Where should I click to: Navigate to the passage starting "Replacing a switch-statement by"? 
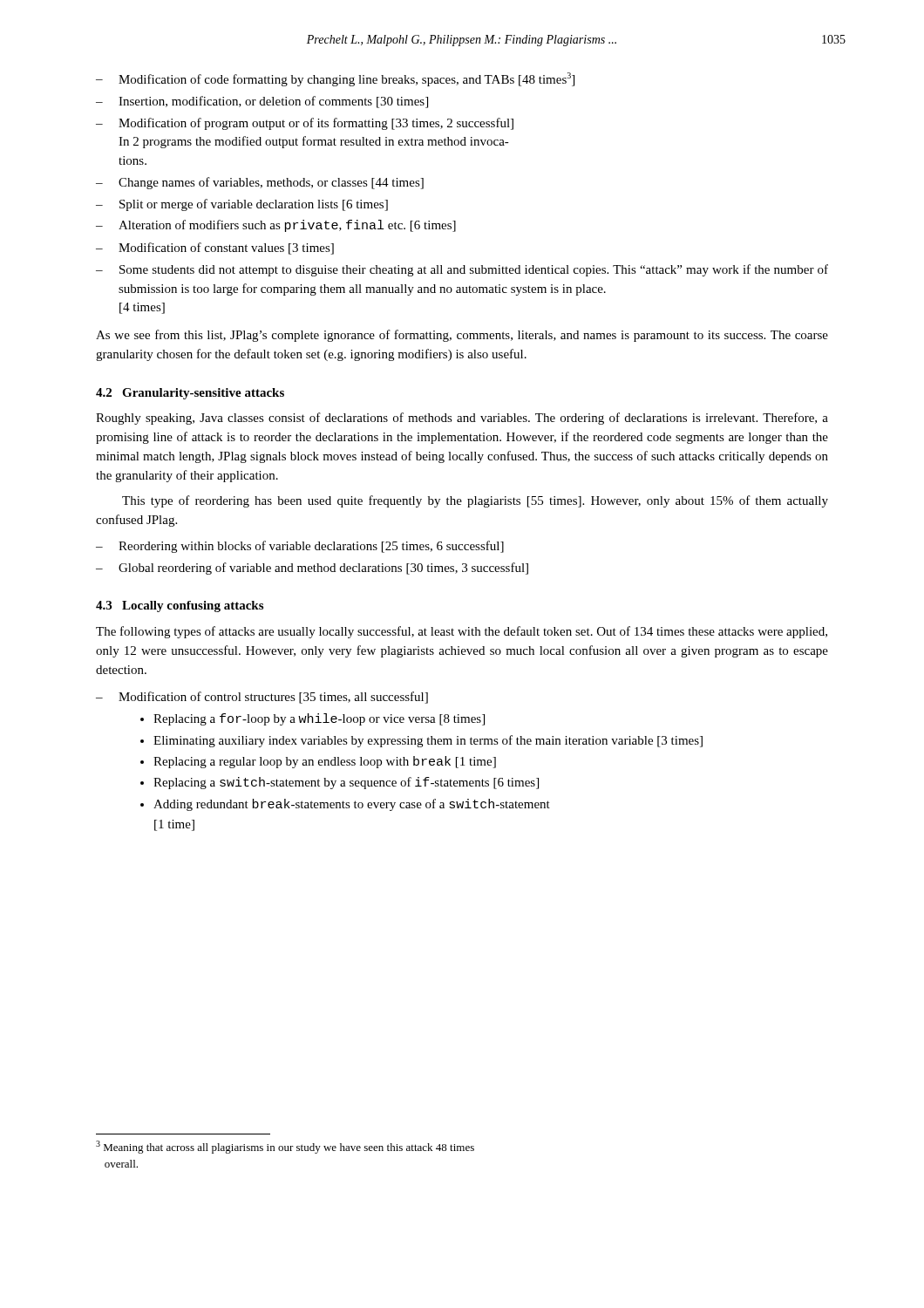[x=347, y=783]
